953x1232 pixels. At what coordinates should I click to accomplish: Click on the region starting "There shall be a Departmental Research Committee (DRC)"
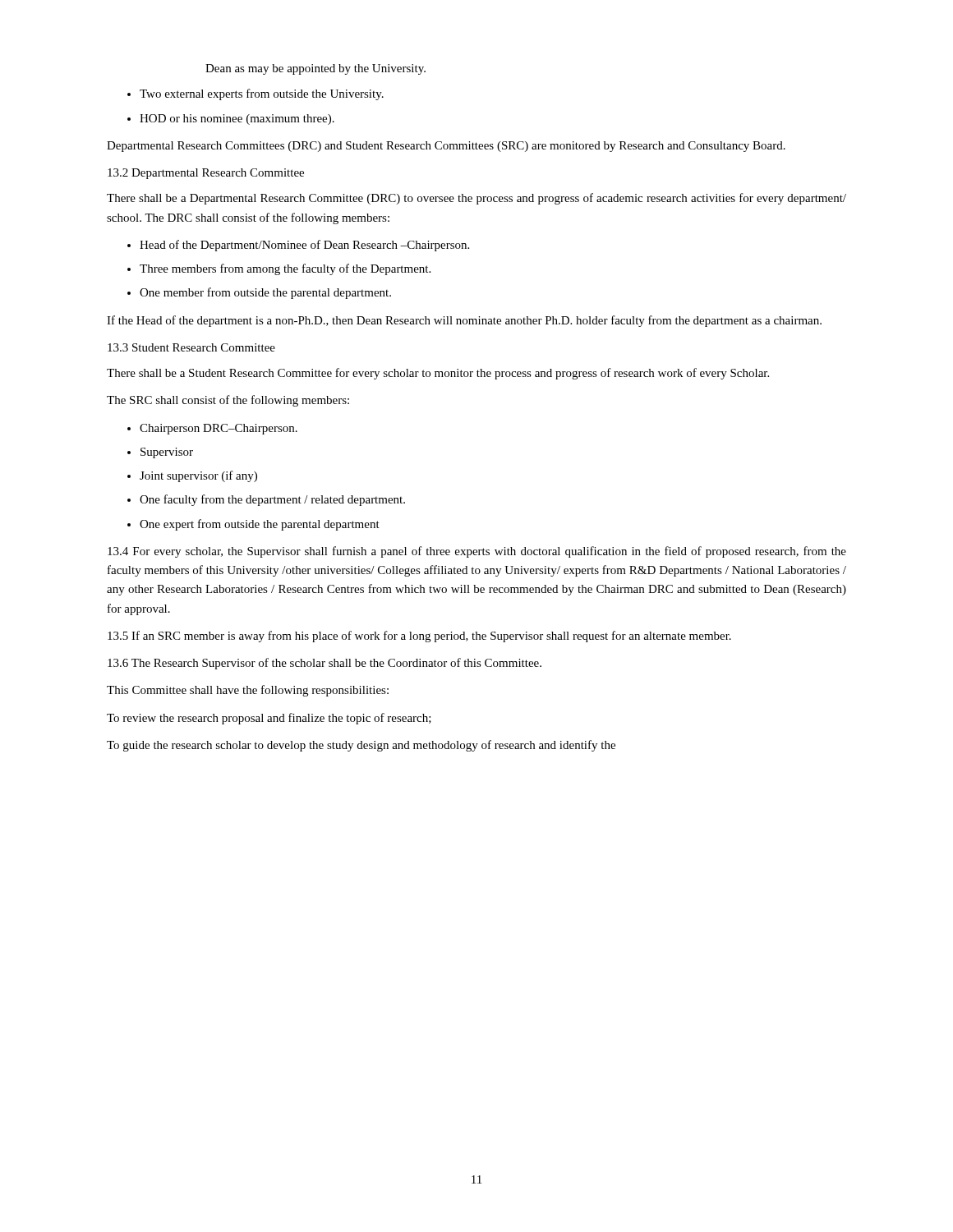pos(476,208)
